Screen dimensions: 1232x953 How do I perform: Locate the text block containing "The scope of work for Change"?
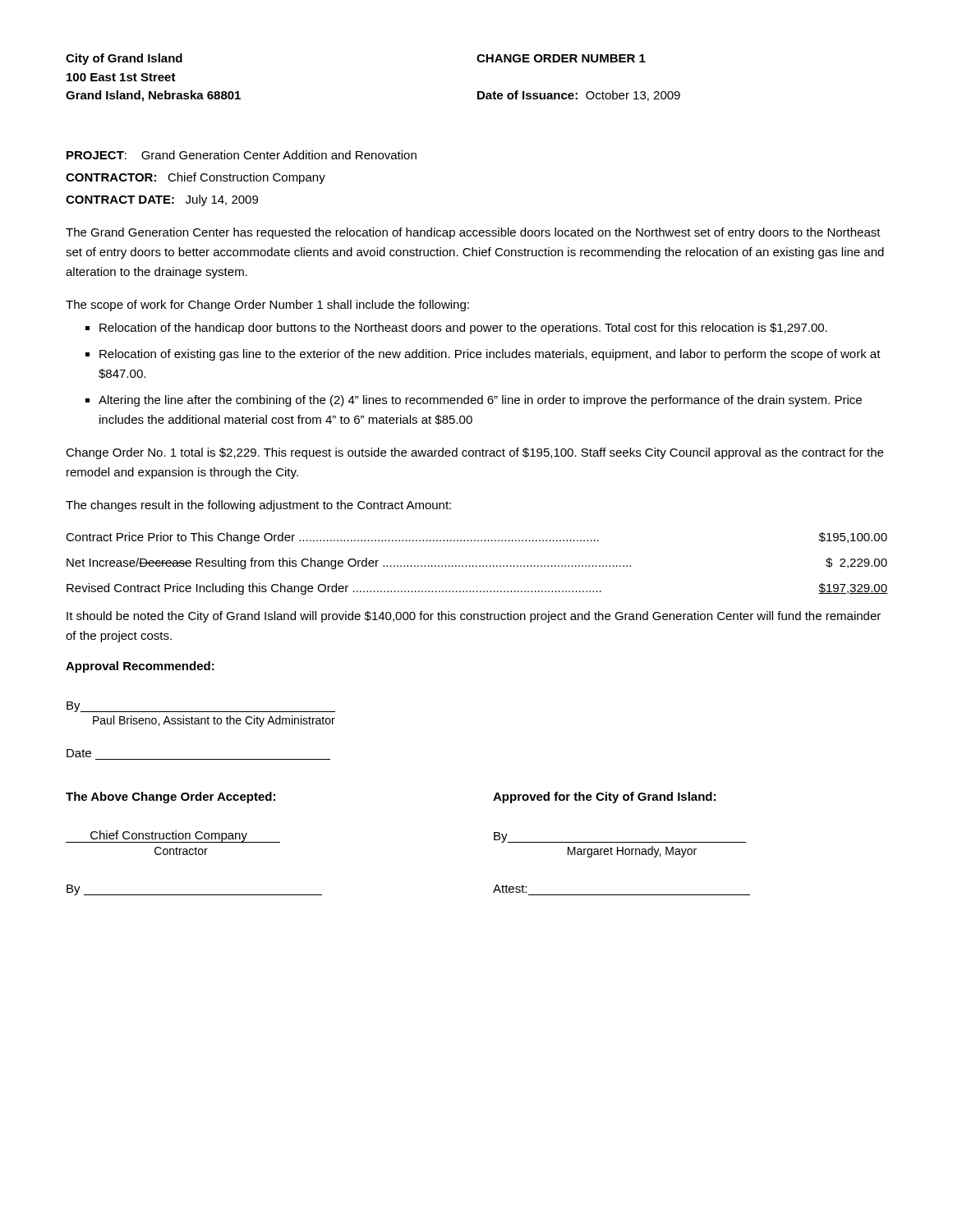(x=268, y=304)
